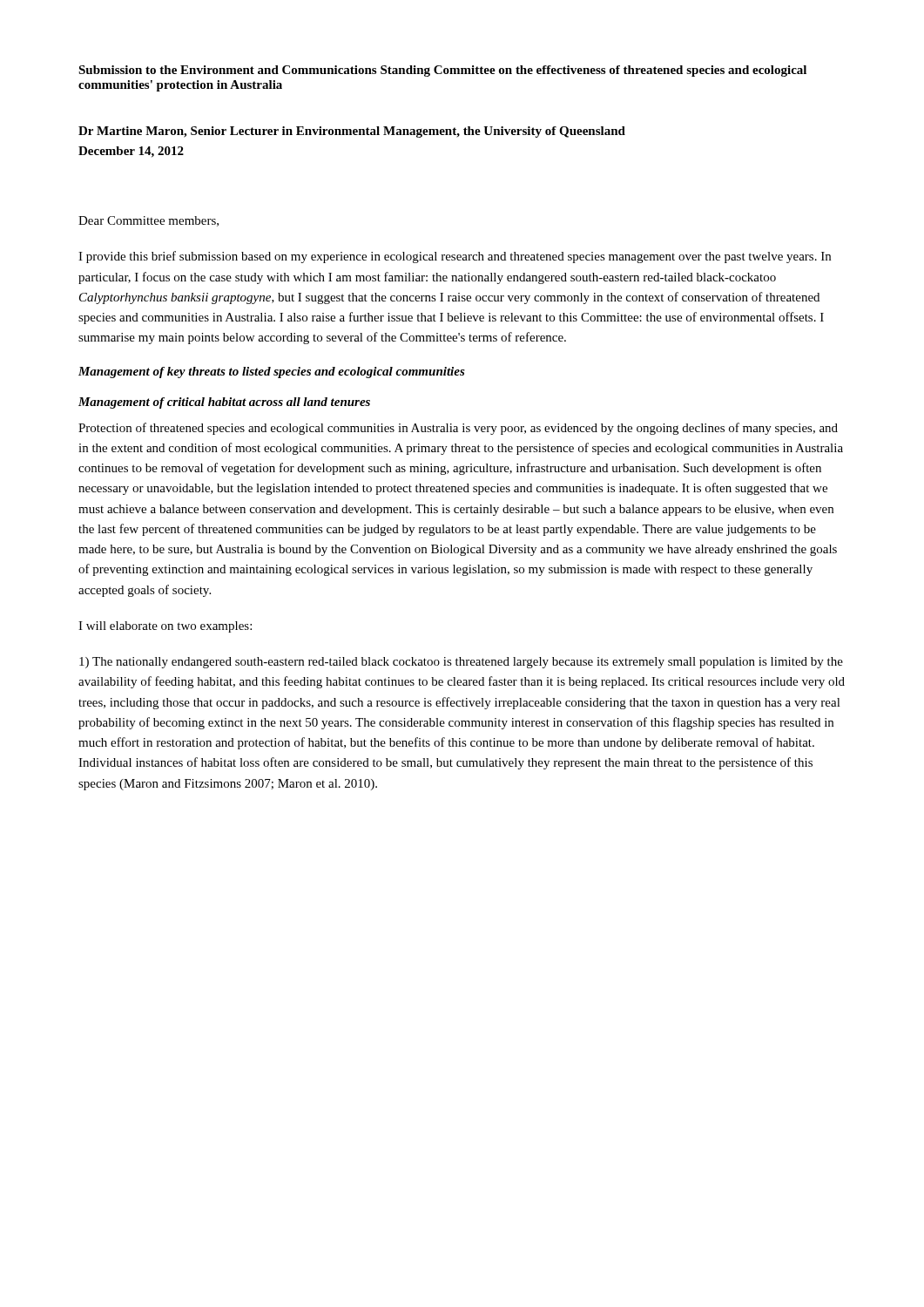This screenshot has width=924, height=1307.
Task: Find the title with the text "Submission to the Environment and Communications Standing Committee"
Action: pyautogui.click(x=443, y=77)
